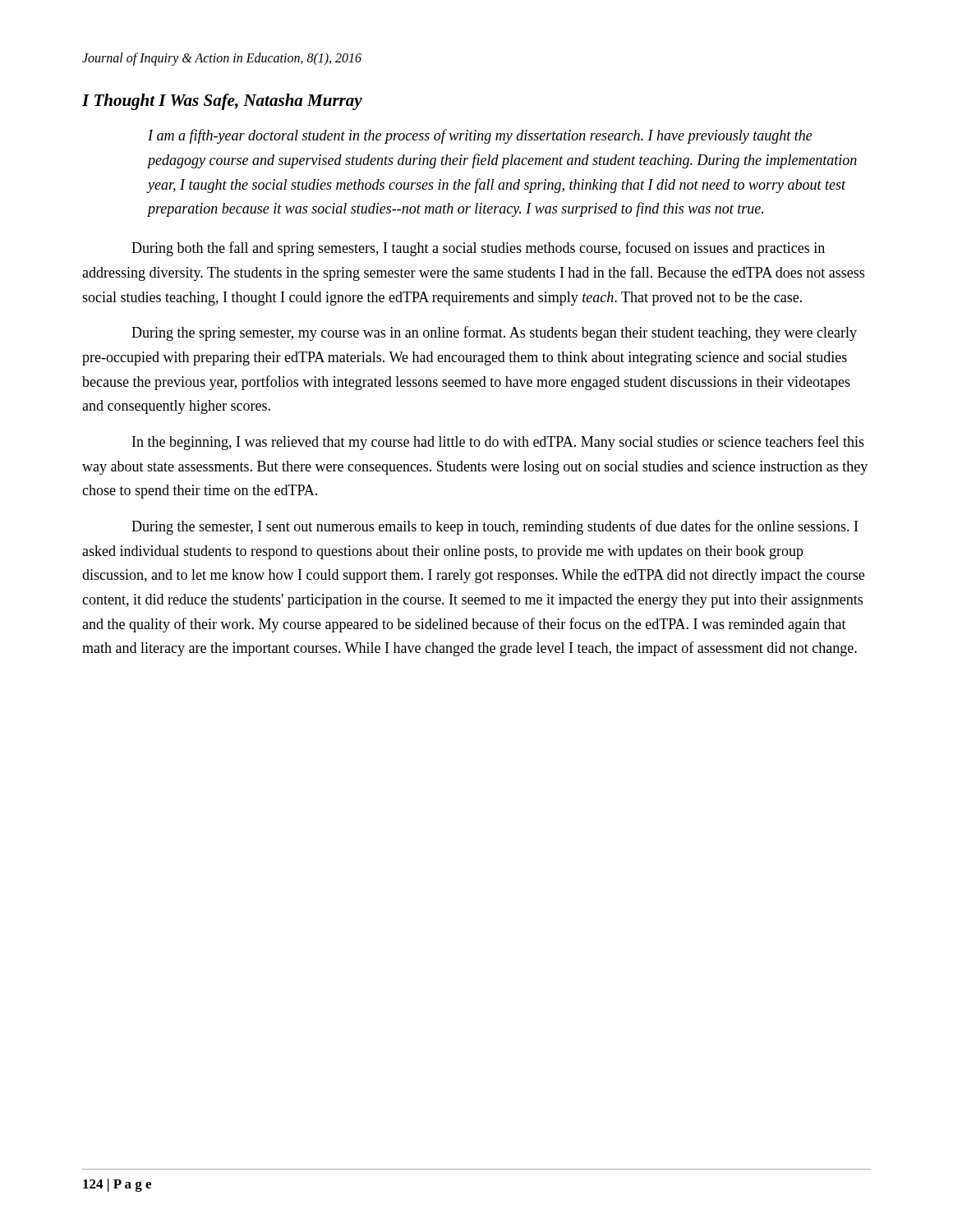This screenshot has height=1232, width=953.
Task: Select the text starting "During both the fall and spring"
Action: coord(473,273)
